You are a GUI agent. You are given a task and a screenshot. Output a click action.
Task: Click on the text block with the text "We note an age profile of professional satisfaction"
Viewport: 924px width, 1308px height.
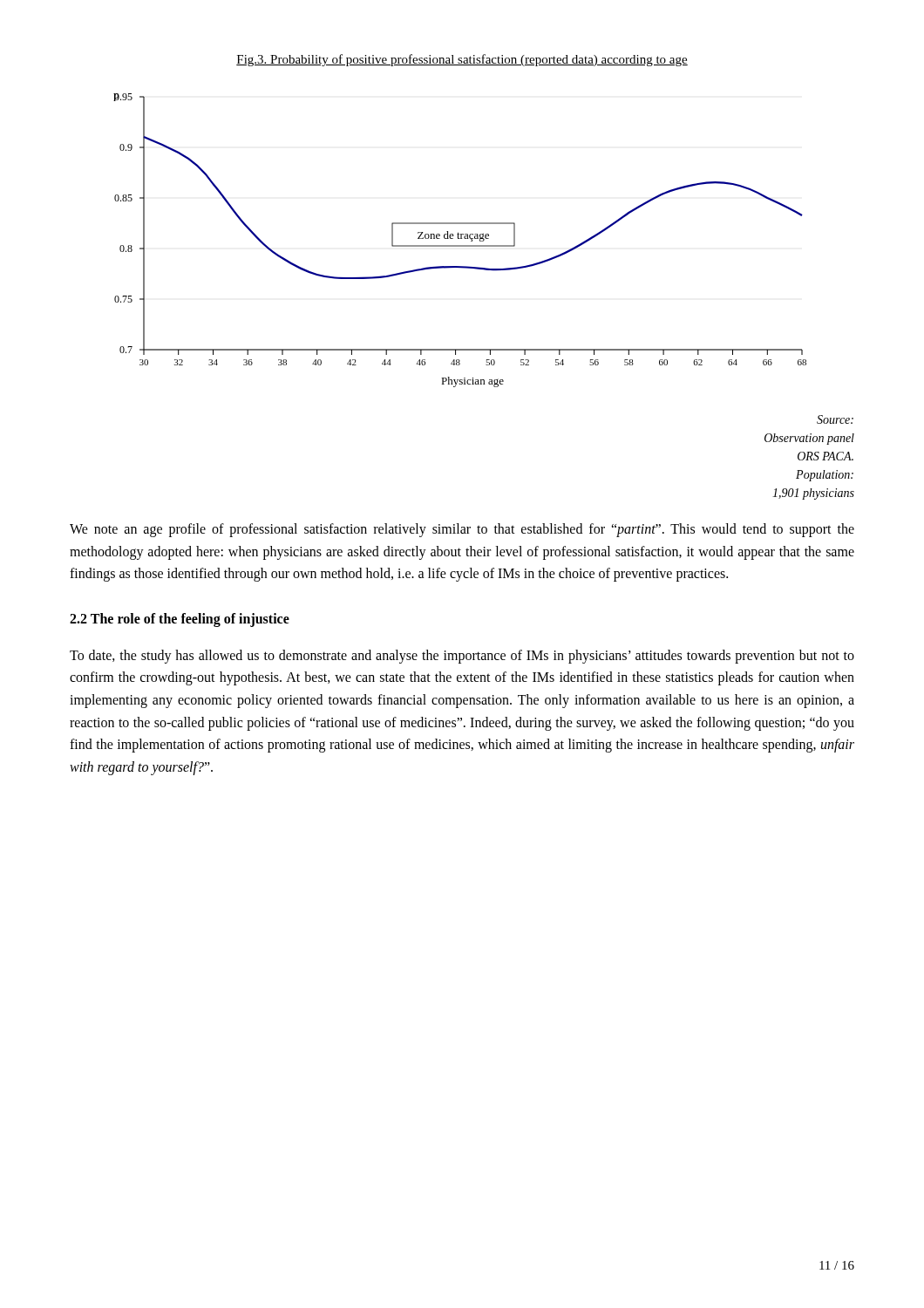(x=462, y=551)
